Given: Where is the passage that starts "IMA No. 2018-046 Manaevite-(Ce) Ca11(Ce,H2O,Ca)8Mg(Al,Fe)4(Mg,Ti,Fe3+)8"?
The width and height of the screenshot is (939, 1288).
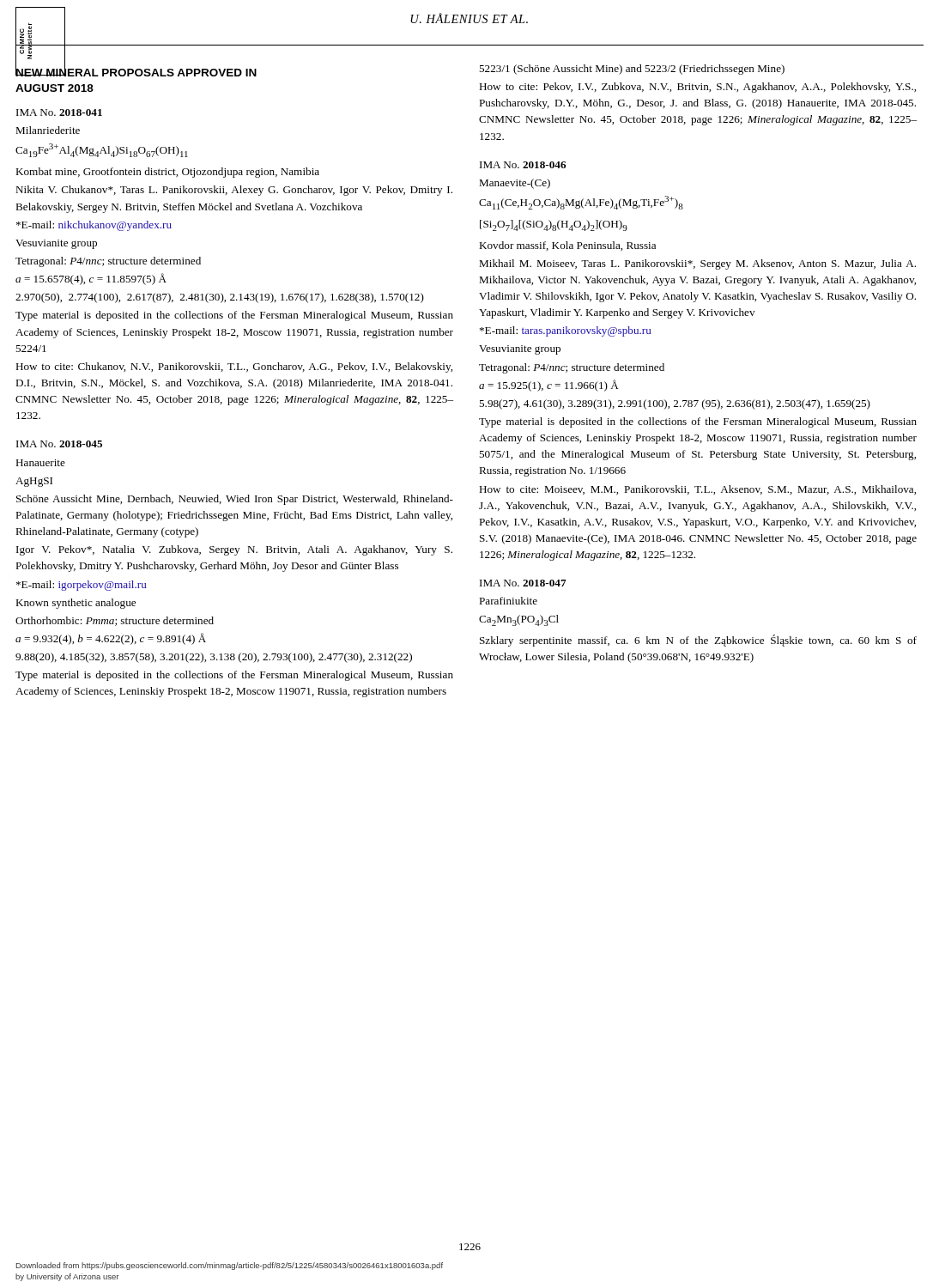Looking at the screenshot, I should [523, 165].
